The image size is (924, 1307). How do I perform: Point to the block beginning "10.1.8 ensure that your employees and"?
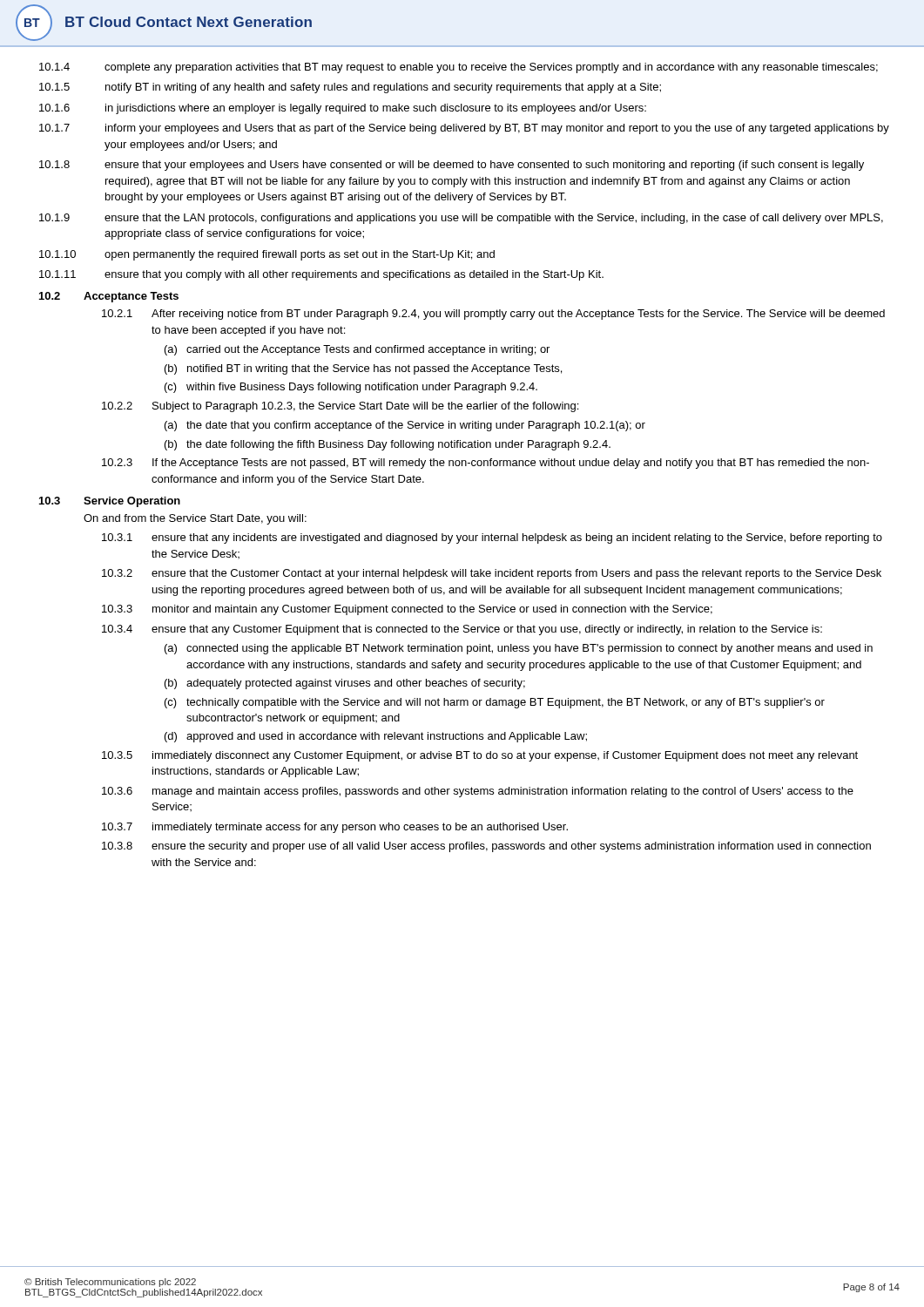[x=465, y=181]
